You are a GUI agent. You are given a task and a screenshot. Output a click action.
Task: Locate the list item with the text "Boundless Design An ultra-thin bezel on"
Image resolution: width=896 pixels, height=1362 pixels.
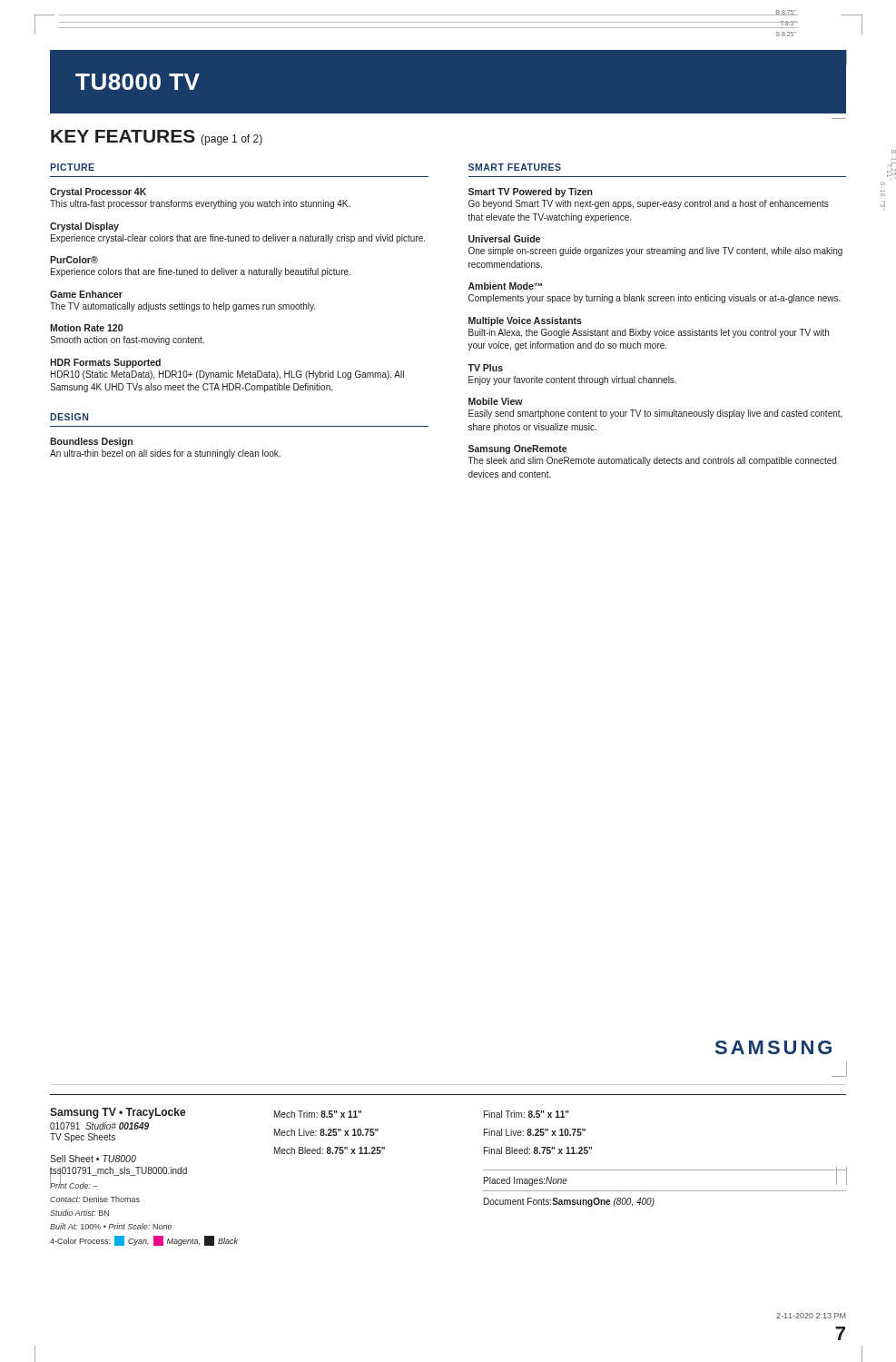(239, 448)
